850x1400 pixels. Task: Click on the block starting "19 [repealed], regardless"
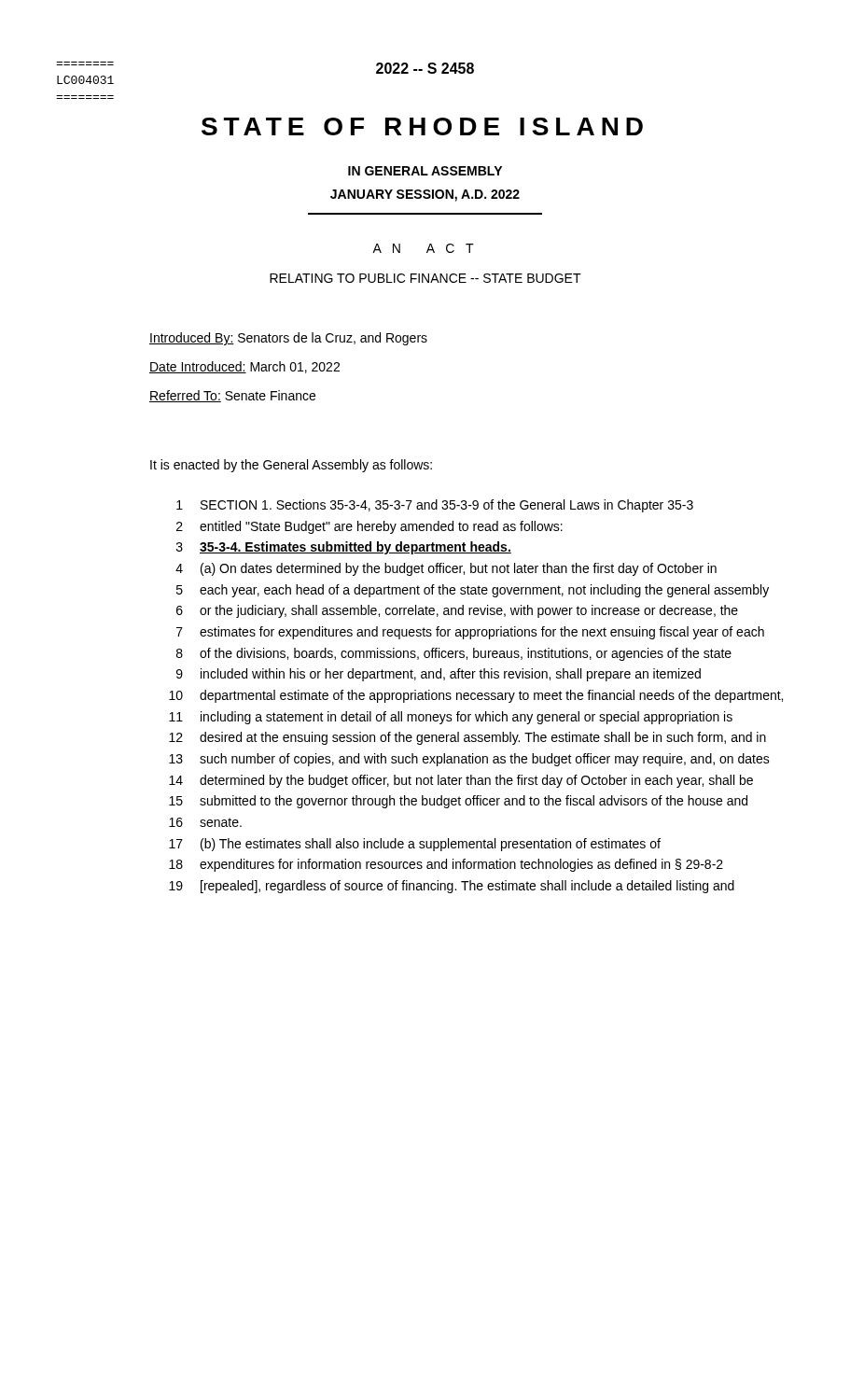coord(471,886)
